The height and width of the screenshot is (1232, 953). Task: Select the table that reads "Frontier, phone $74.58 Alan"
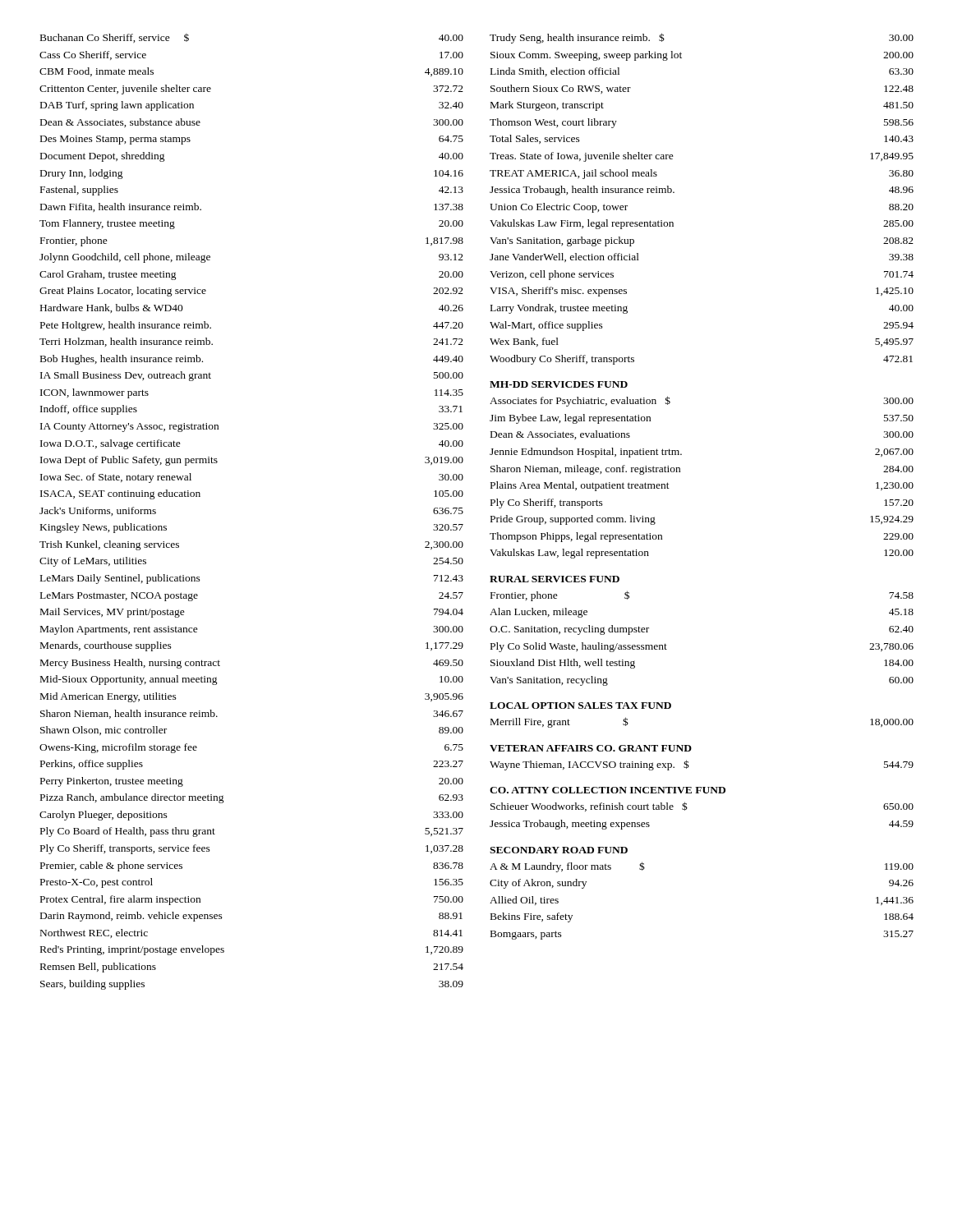(x=702, y=637)
